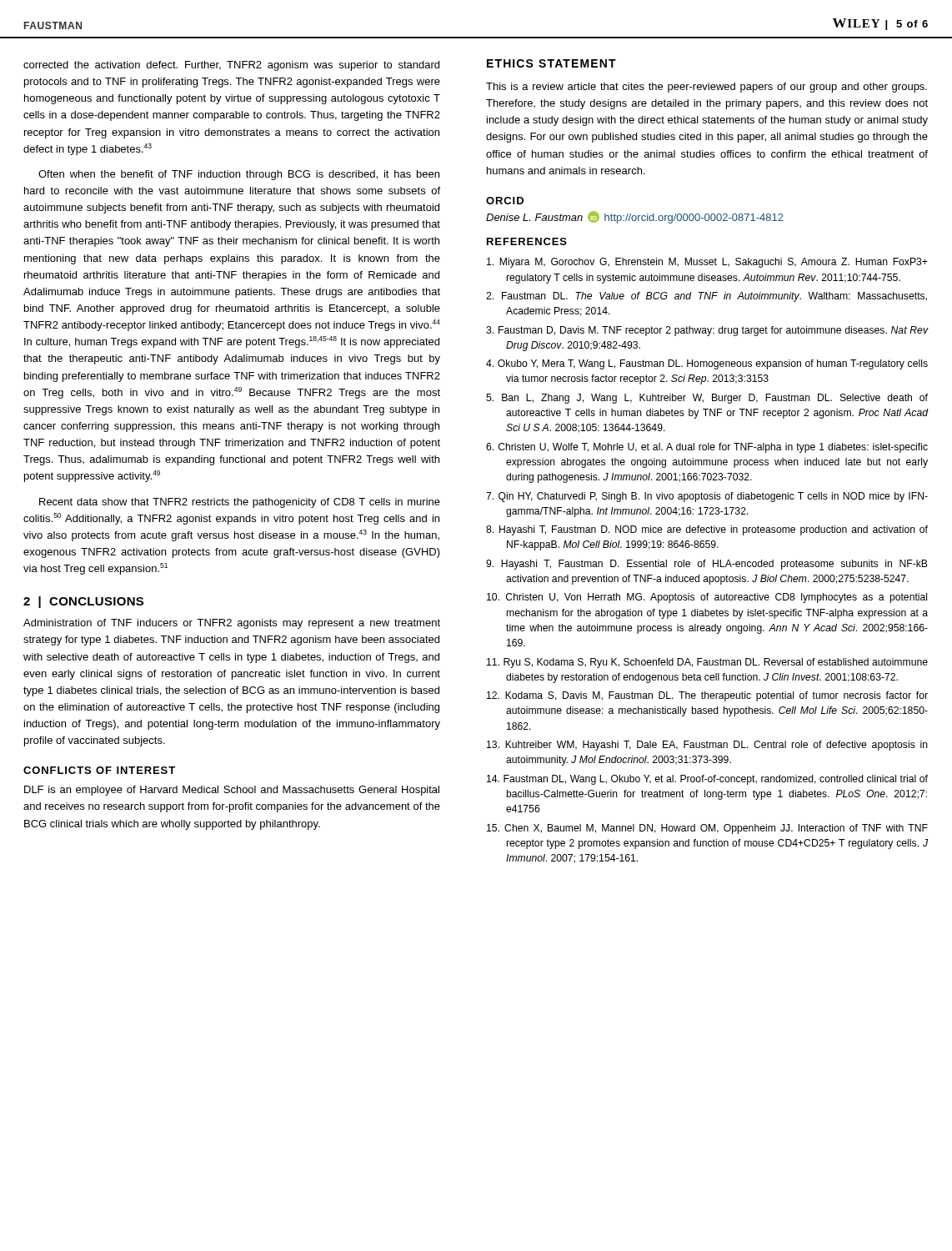This screenshot has height=1251, width=952.
Task: Point to the passage starting "3. Faustman D, Davis M."
Action: tap(707, 338)
